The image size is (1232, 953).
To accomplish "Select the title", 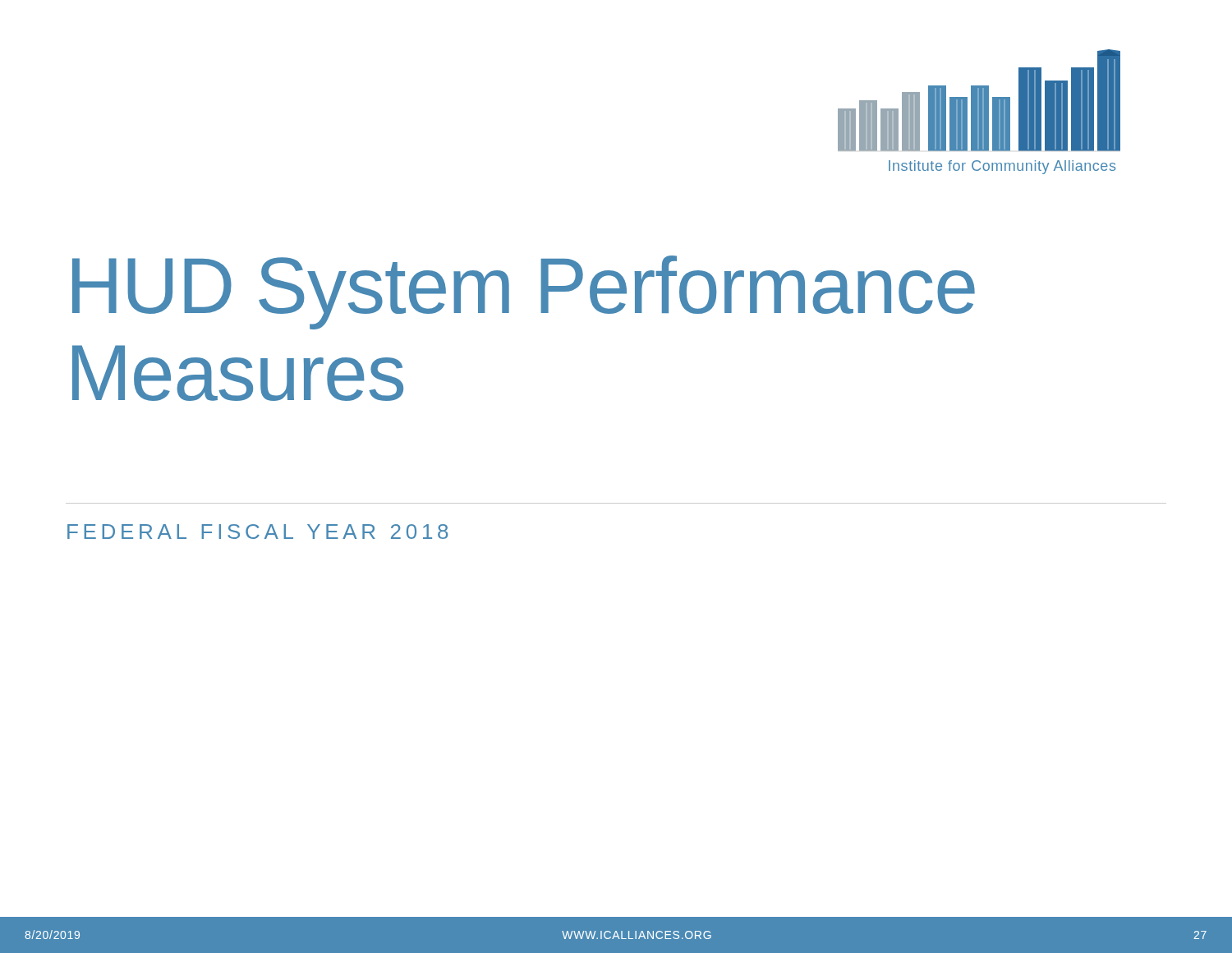I will click(616, 329).
